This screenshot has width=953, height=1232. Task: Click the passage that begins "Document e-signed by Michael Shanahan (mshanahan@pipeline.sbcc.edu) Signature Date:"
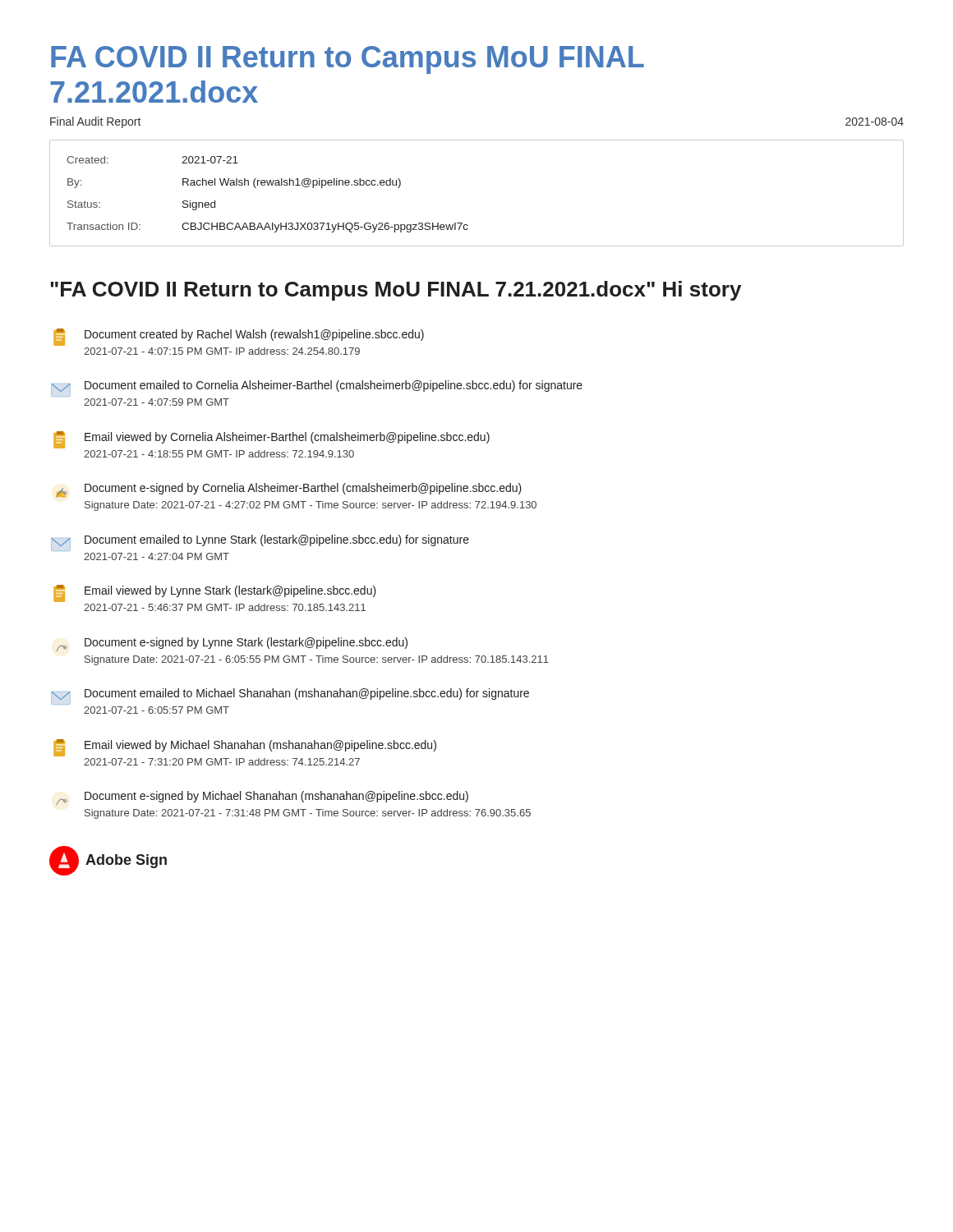[x=290, y=805]
